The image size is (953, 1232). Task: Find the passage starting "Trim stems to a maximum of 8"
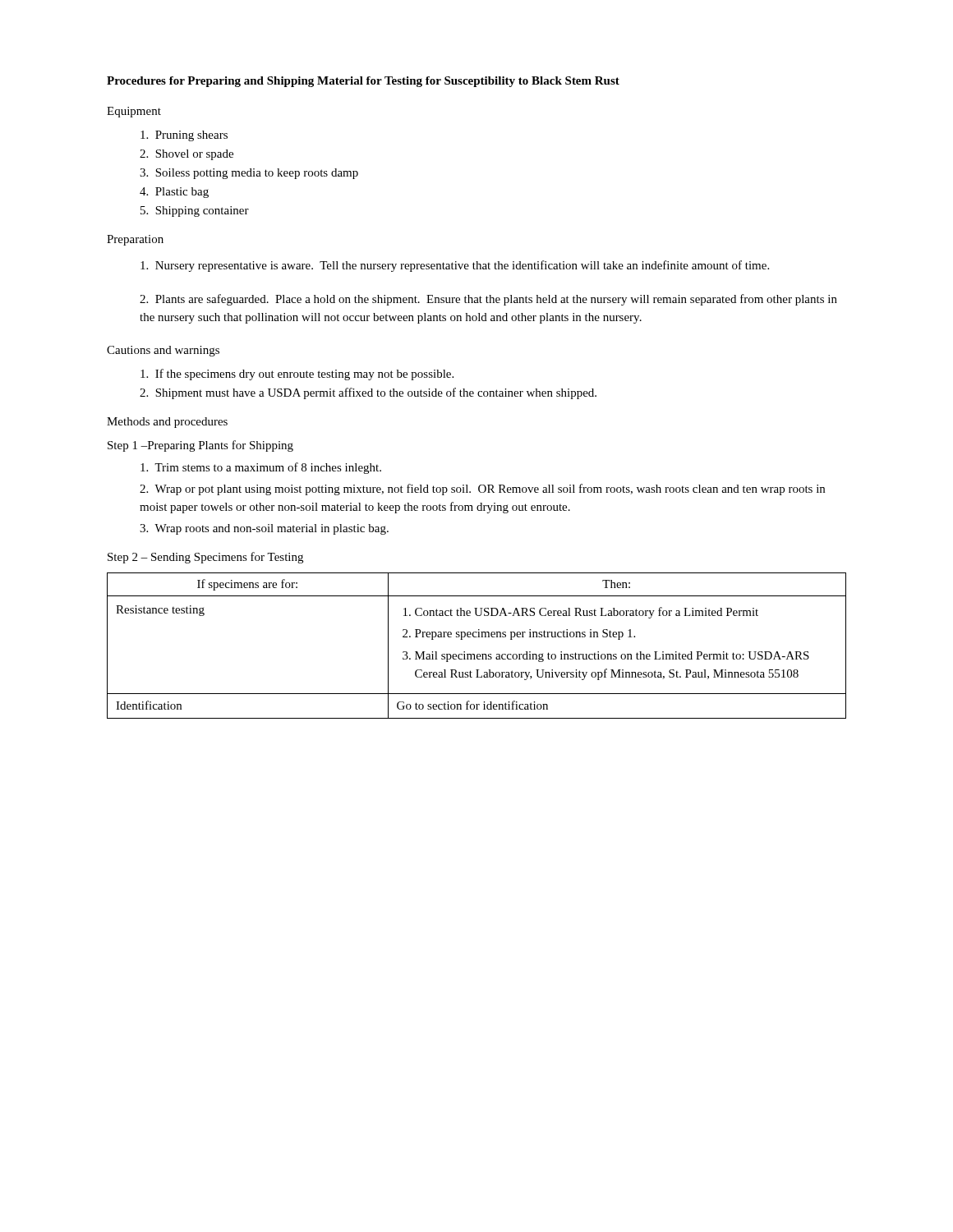(x=261, y=467)
